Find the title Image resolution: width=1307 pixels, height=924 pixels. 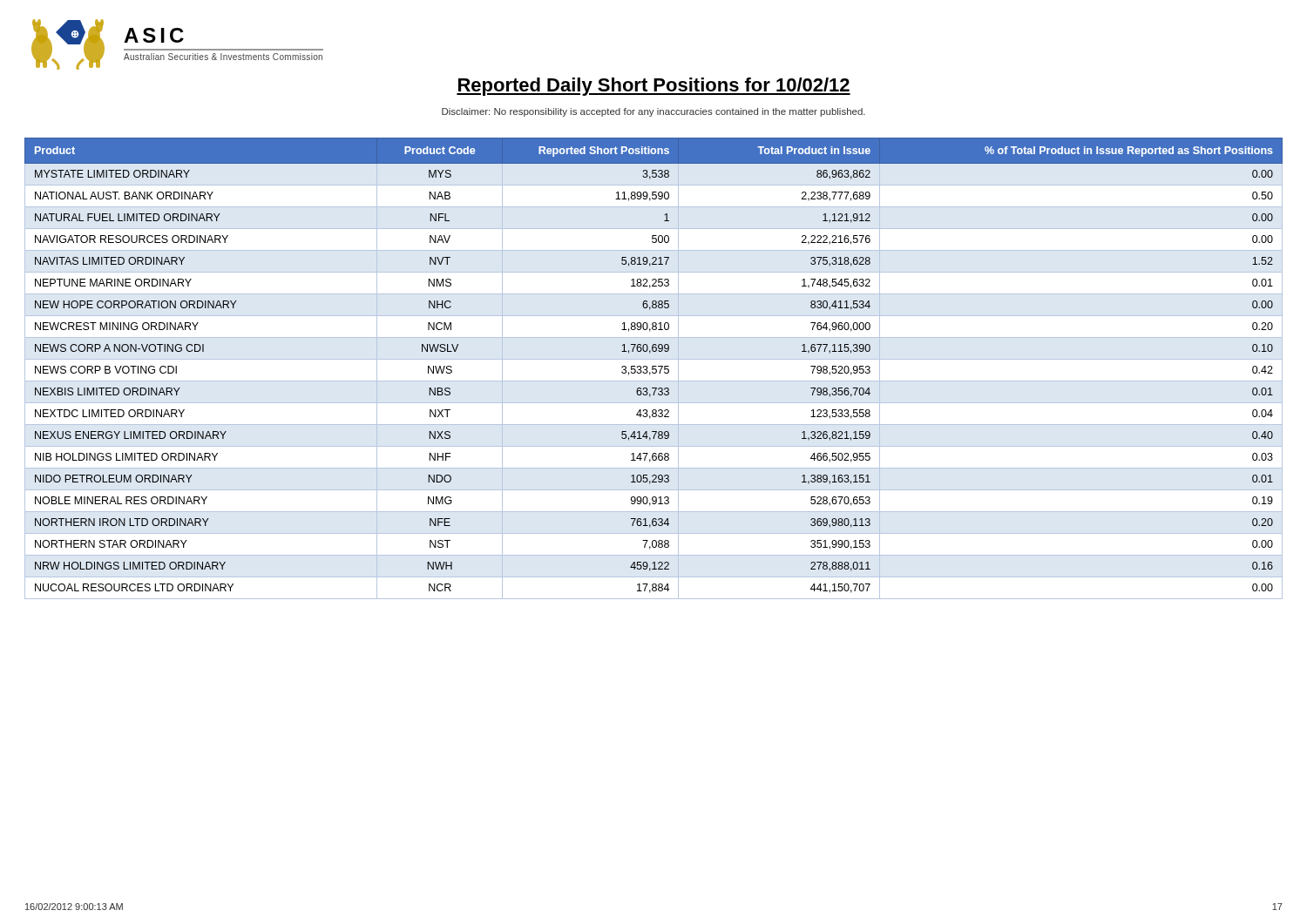click(654, 85)
